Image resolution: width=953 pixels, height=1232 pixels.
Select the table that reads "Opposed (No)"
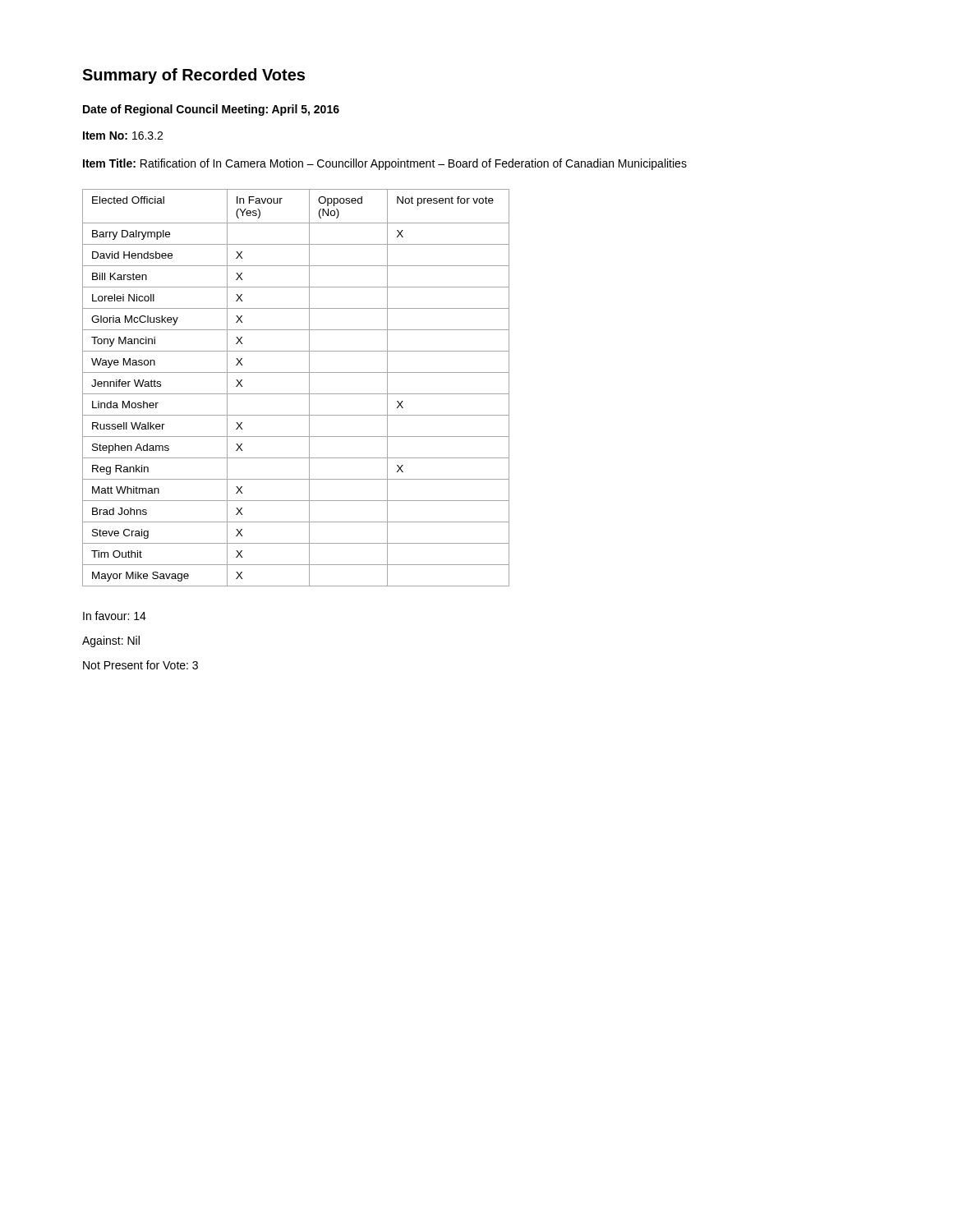tap(476, 388)
